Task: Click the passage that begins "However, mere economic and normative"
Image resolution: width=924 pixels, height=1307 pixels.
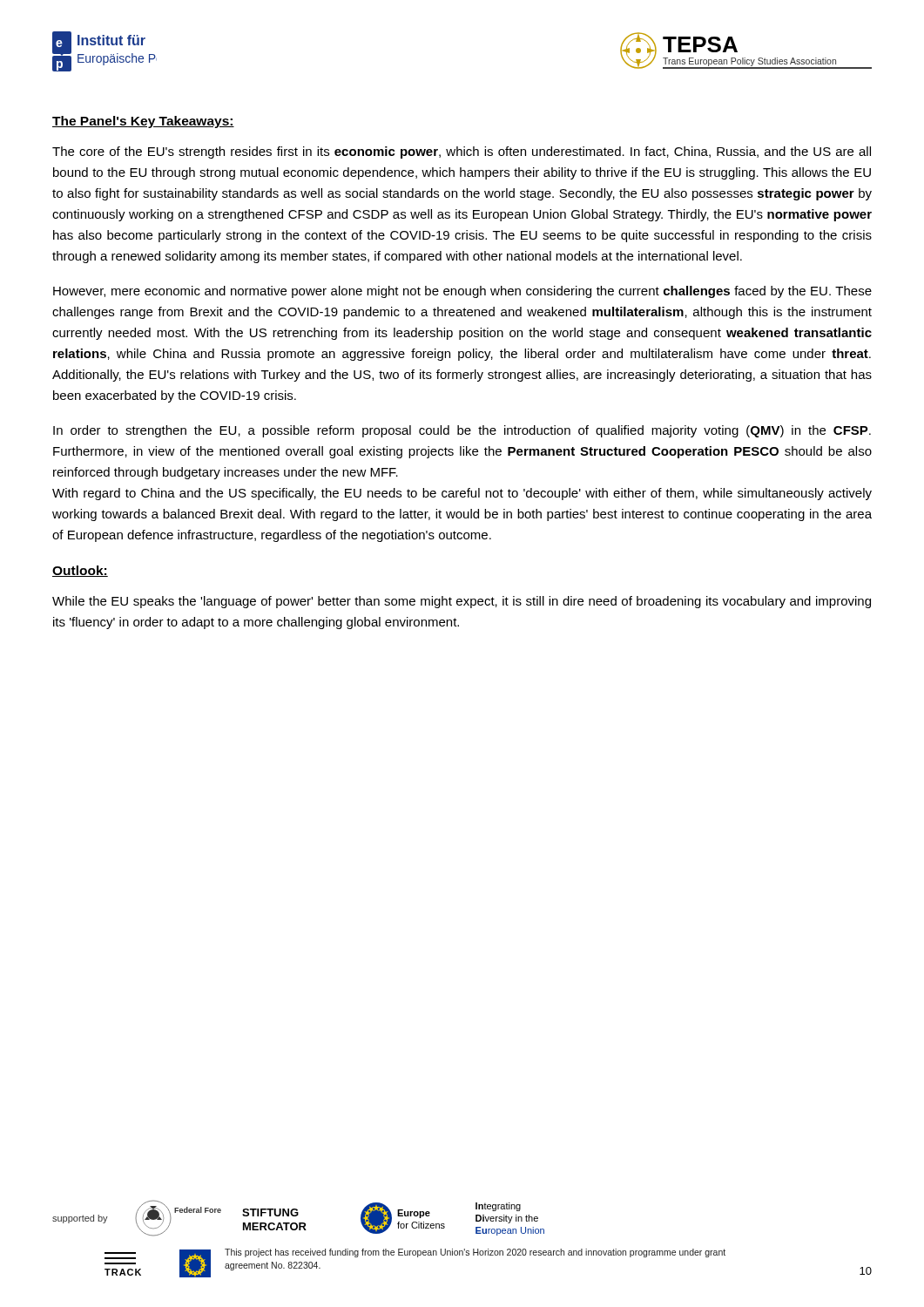Action: [462, 343]
